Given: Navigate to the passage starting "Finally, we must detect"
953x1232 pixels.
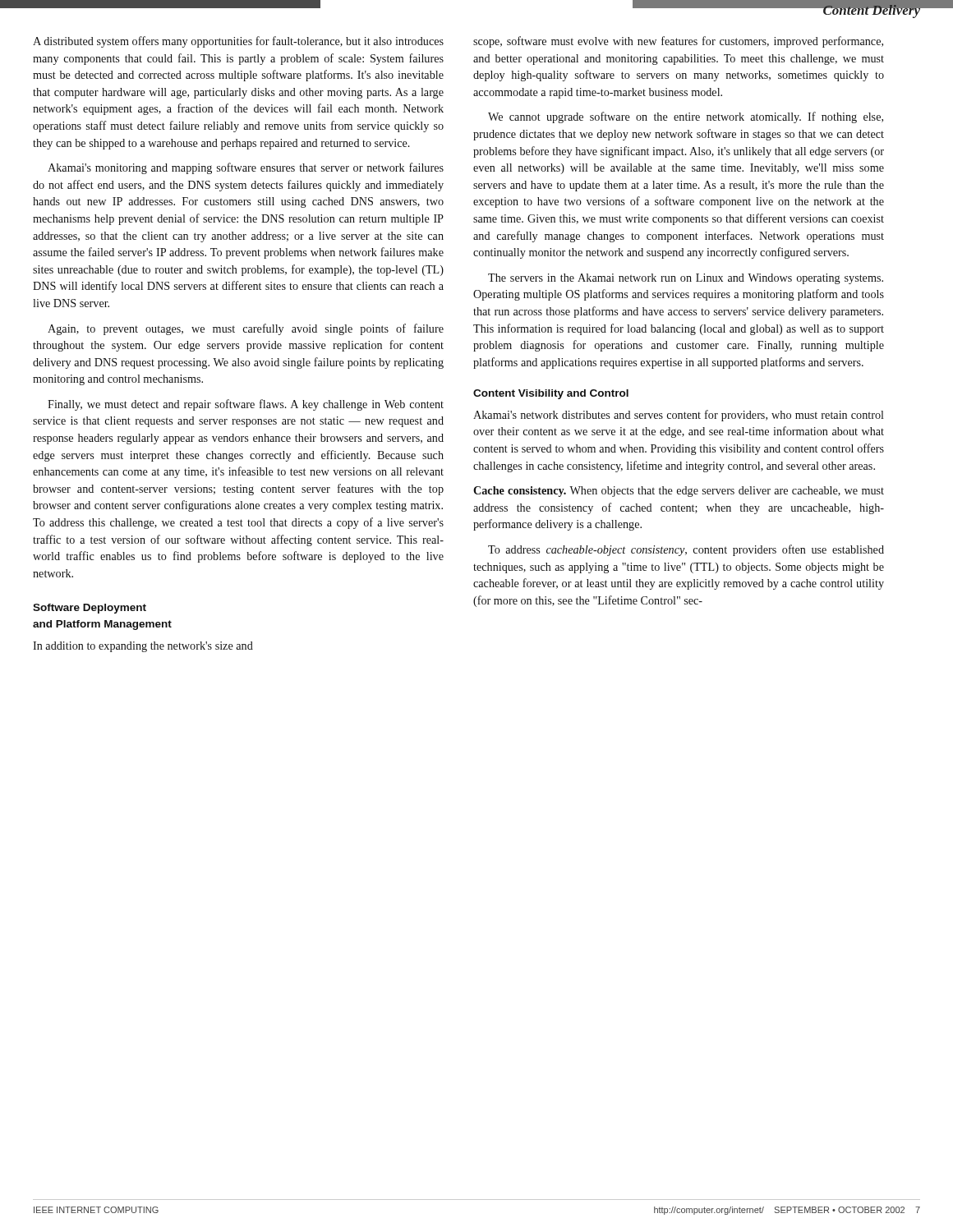Looking at the screenshot, I should tap(238, 489).
